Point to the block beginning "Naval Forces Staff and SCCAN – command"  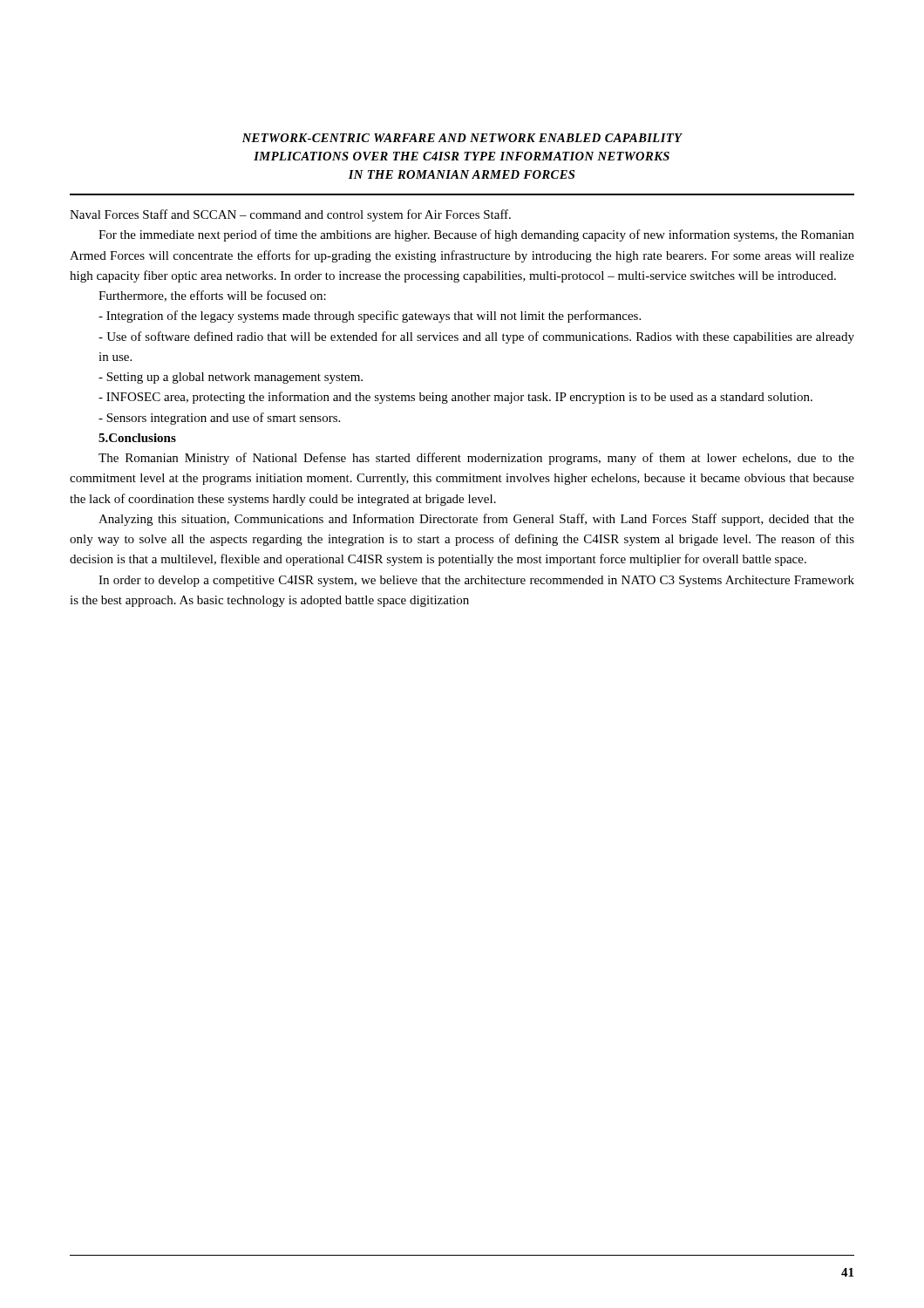click(x=462, y=215)
